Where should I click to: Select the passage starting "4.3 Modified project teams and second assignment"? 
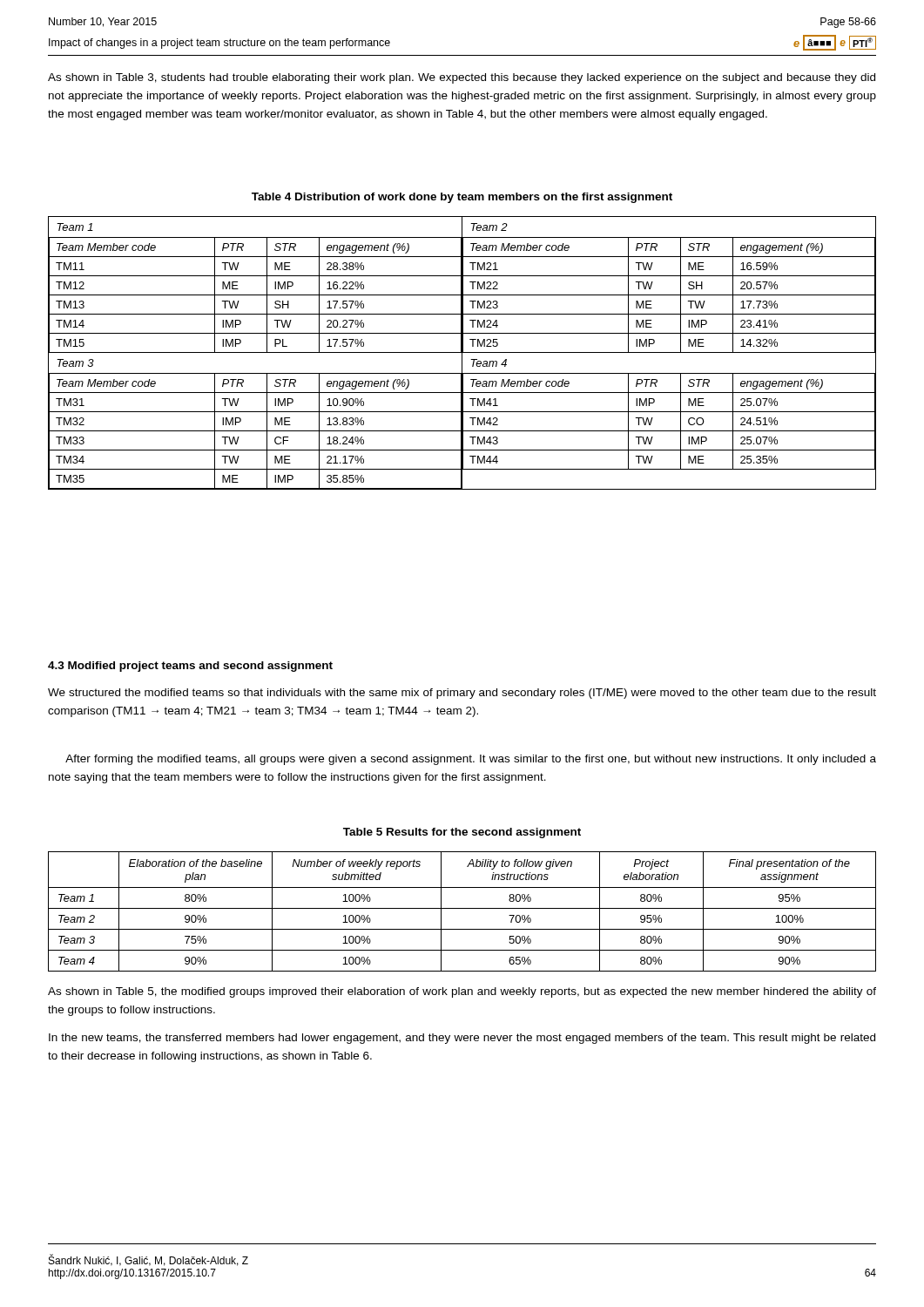(190, 665)
